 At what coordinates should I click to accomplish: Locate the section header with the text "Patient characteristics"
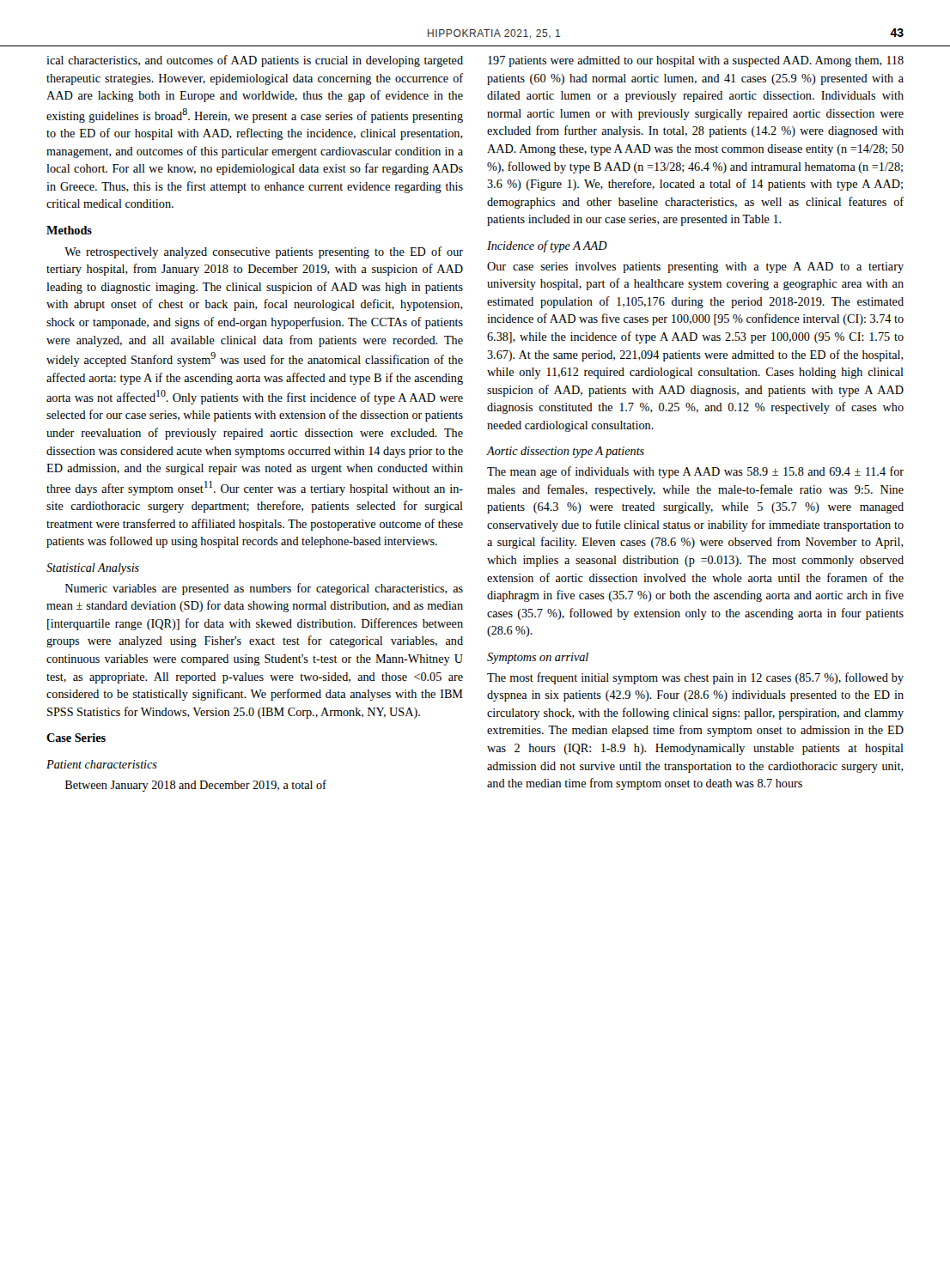click(x=102, y=764)
